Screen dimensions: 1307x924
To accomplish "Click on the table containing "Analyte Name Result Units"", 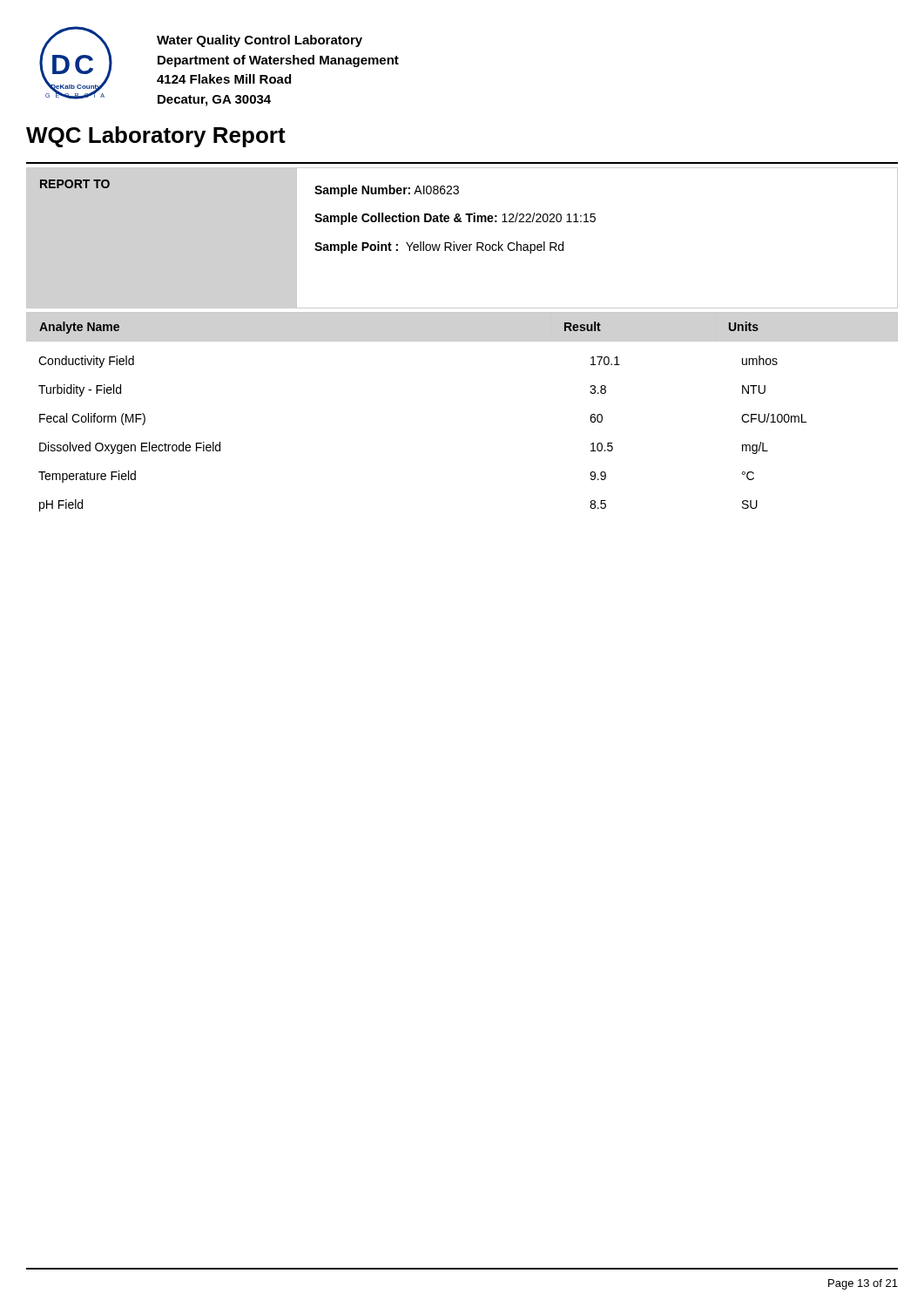I will click(462, 327).
